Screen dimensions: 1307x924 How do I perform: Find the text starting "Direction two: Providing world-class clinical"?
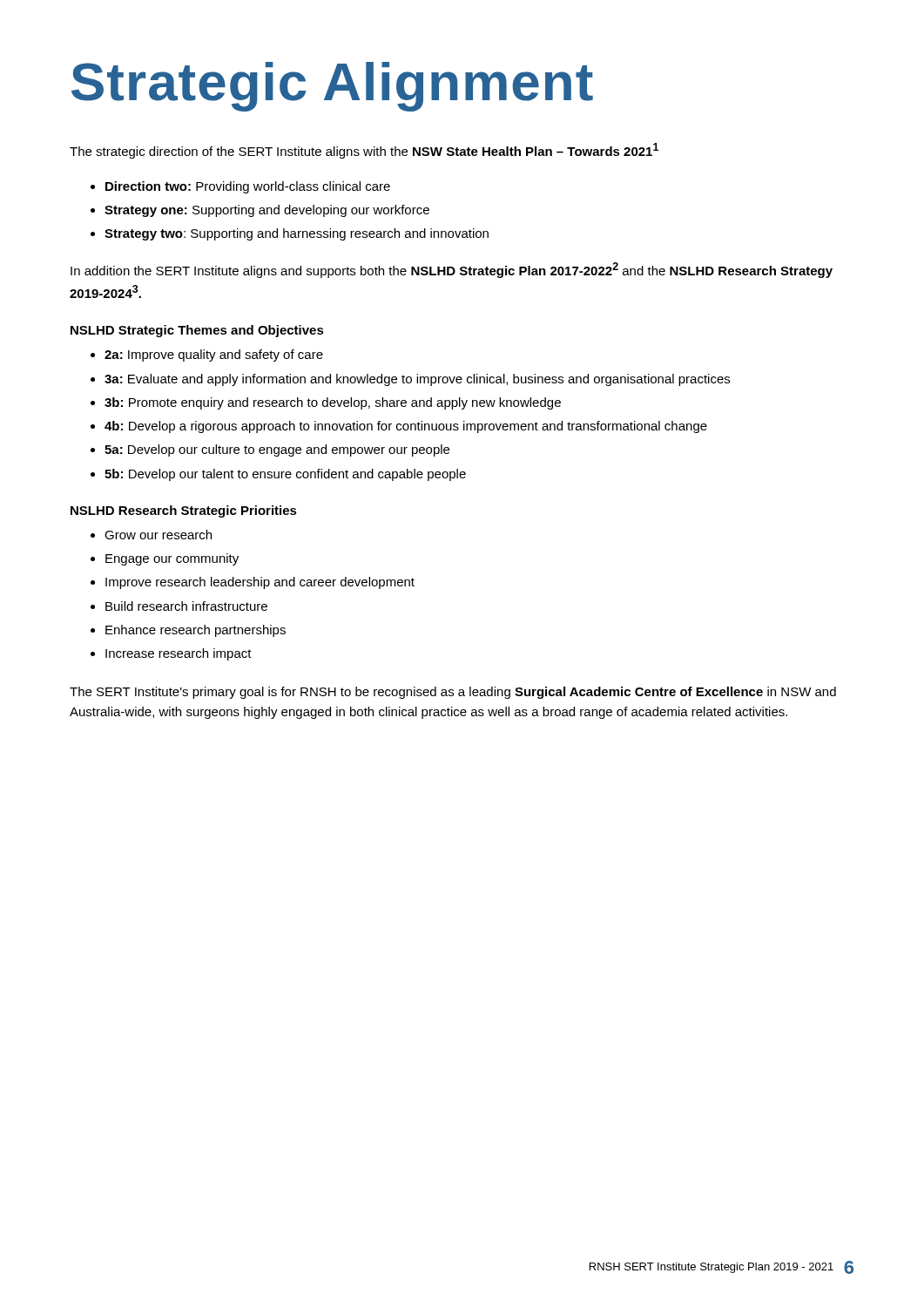coord(247,186)
